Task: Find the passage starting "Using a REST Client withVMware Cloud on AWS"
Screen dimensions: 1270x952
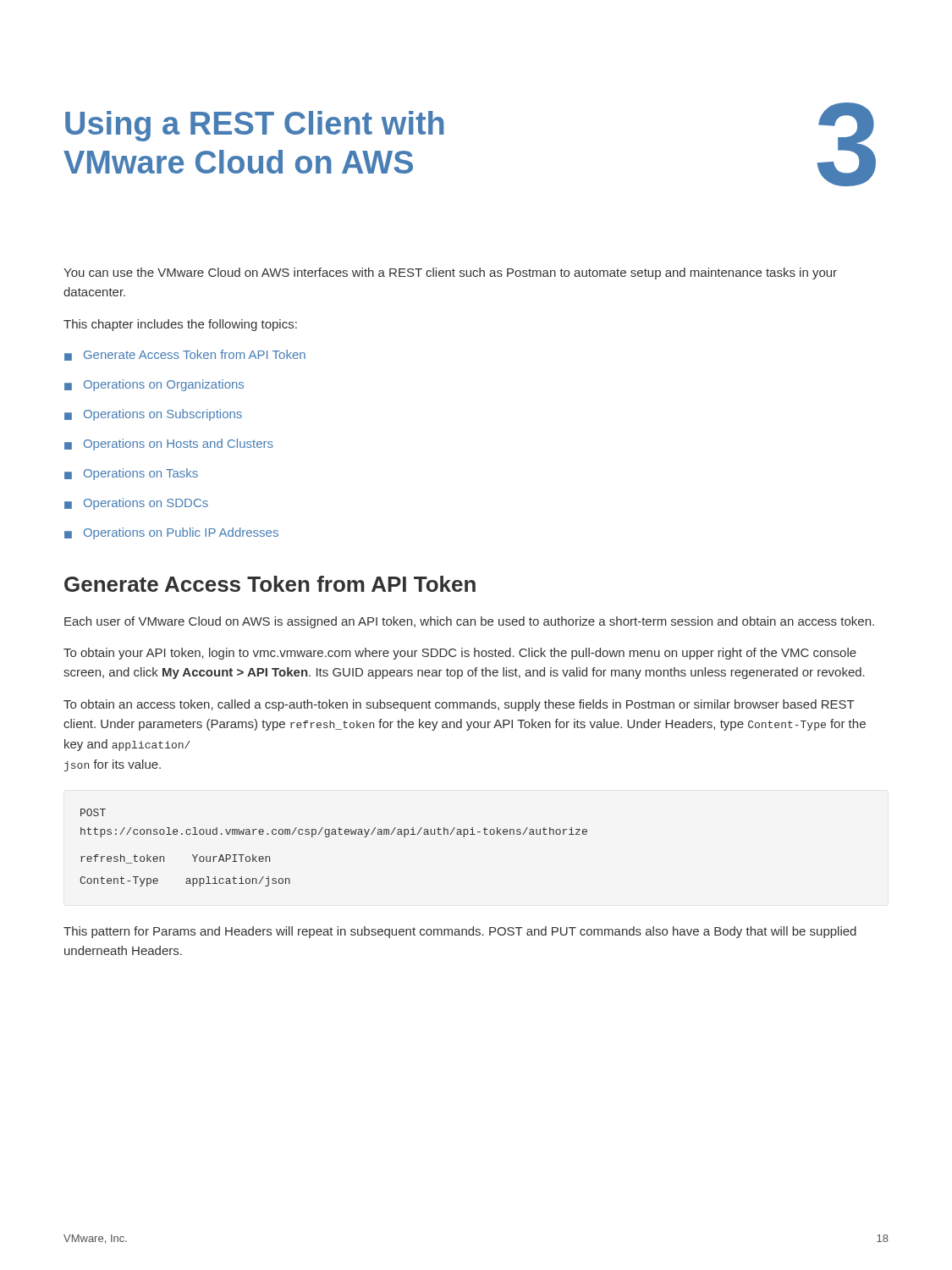Action: 255,143
